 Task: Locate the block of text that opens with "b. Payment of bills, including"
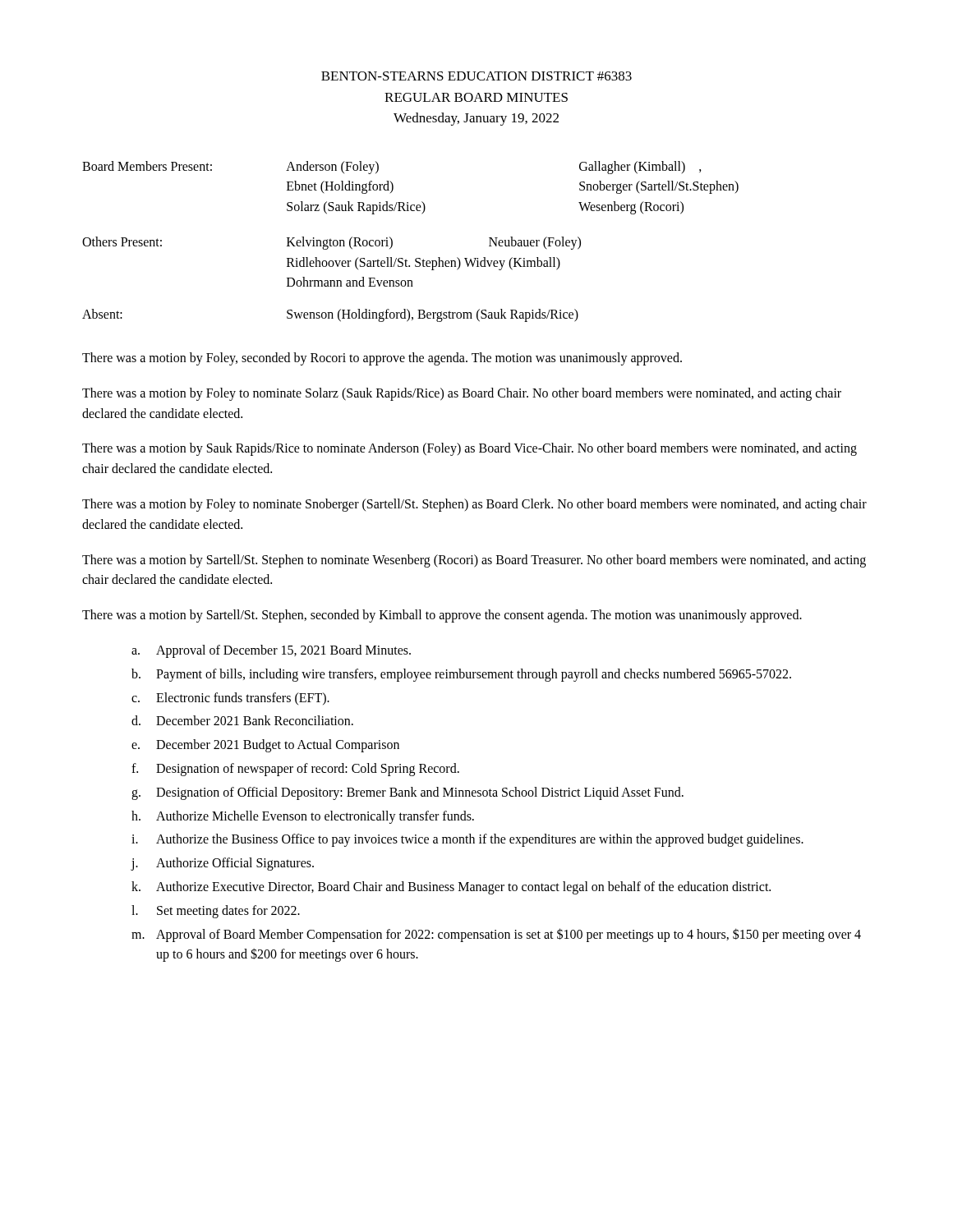point(501,675)
